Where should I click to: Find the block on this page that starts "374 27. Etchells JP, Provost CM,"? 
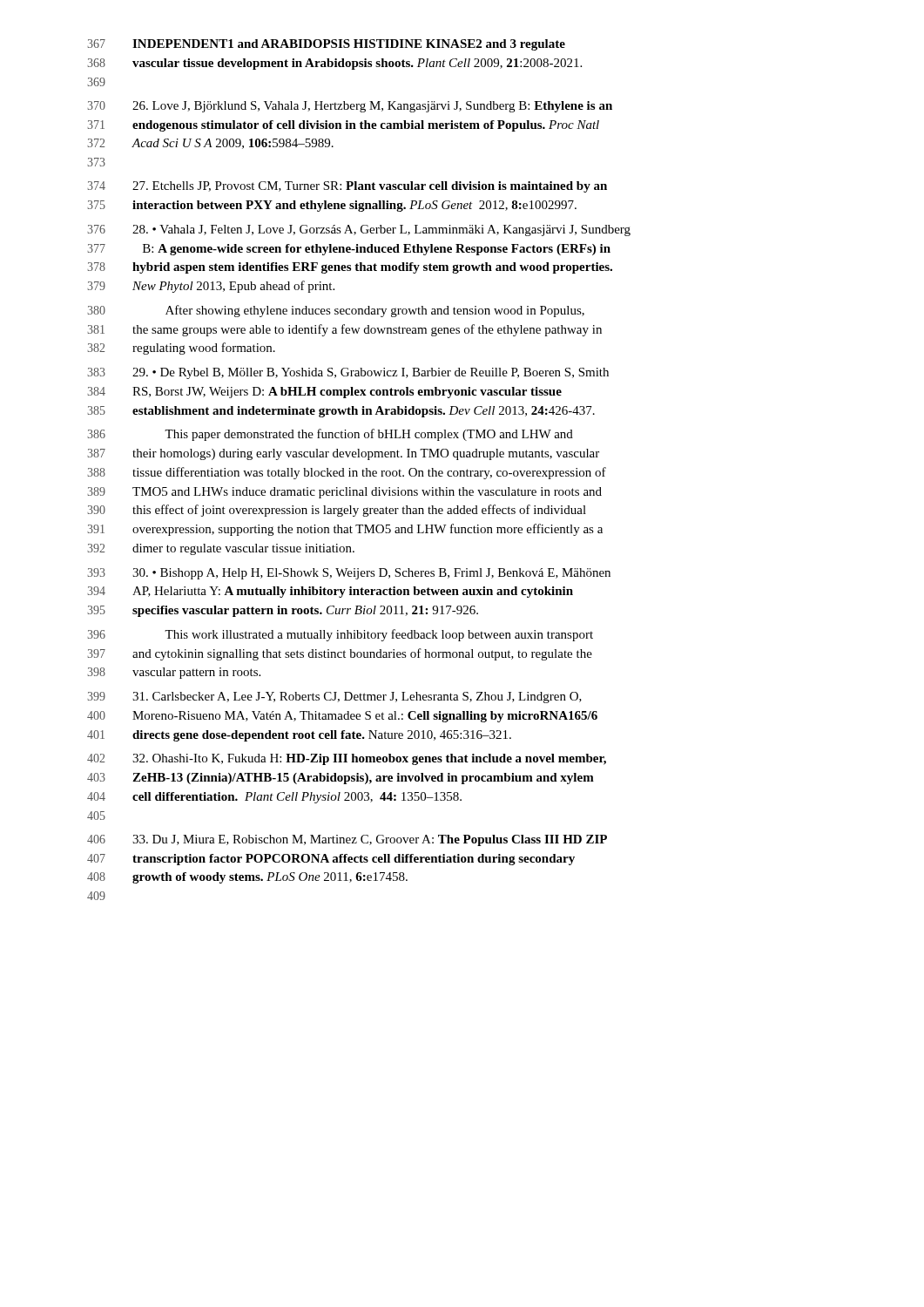[473, 196]
